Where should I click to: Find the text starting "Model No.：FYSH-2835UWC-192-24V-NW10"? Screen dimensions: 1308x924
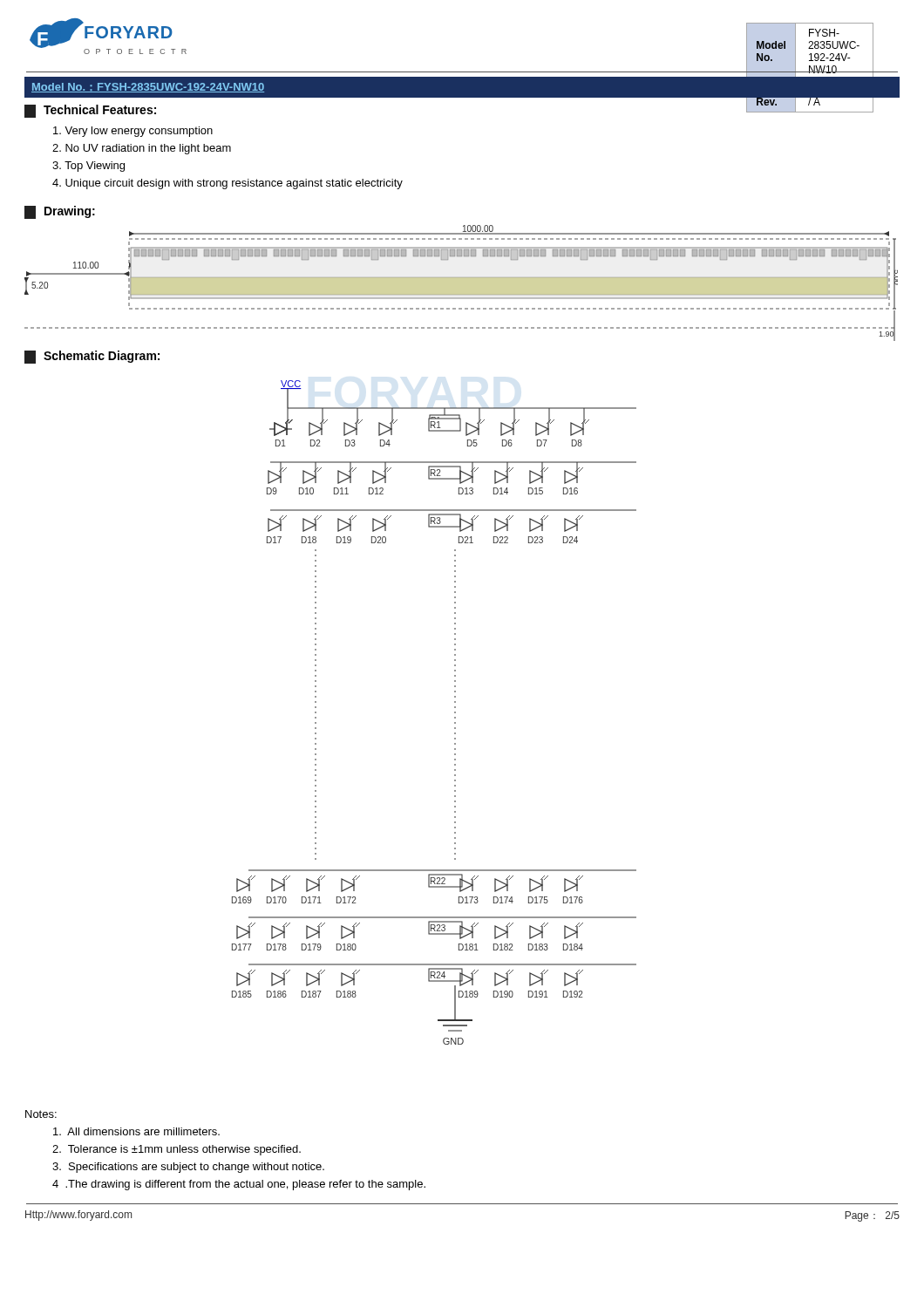[x=148, y=87]
